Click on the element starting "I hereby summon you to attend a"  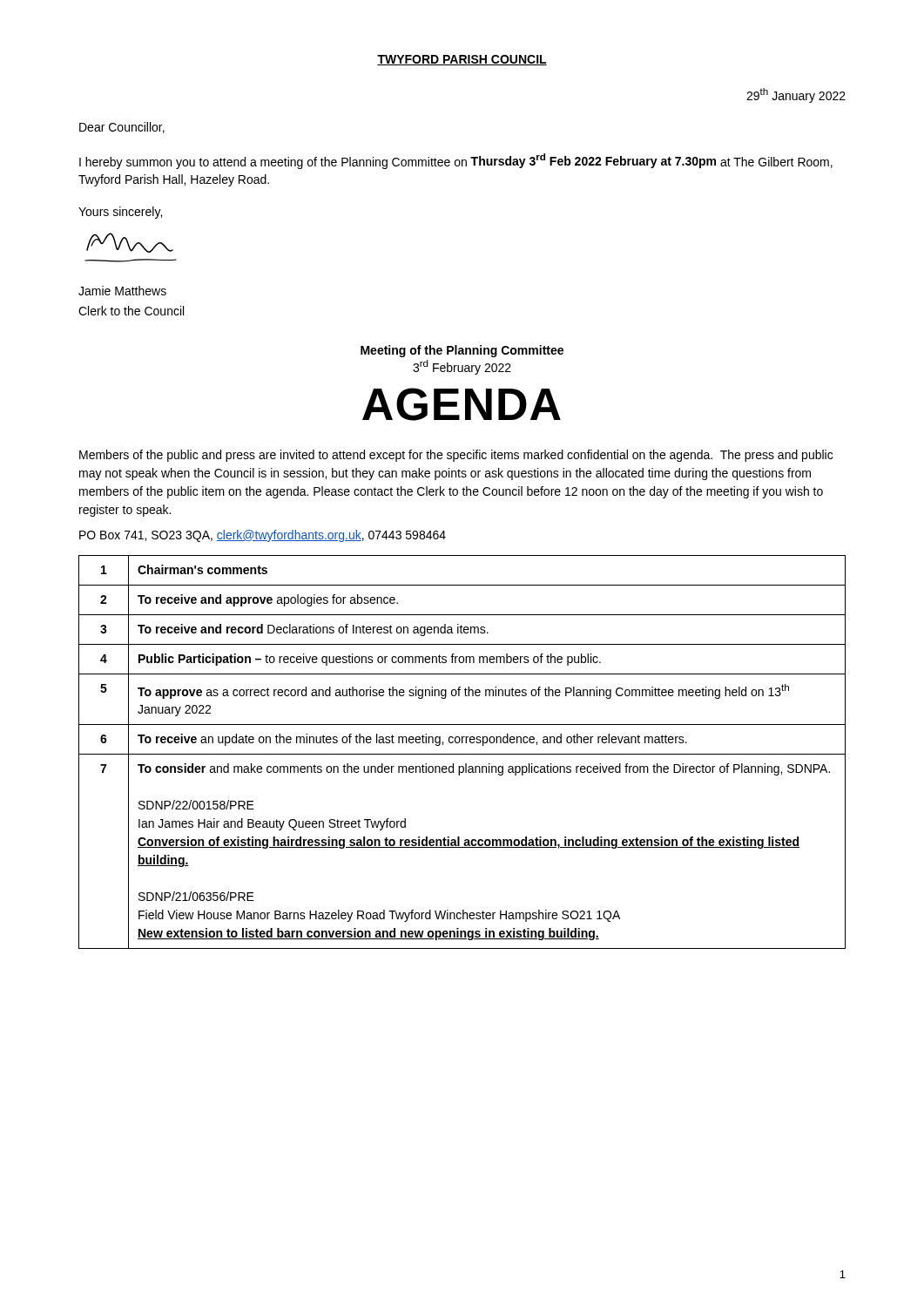point(456,169)
